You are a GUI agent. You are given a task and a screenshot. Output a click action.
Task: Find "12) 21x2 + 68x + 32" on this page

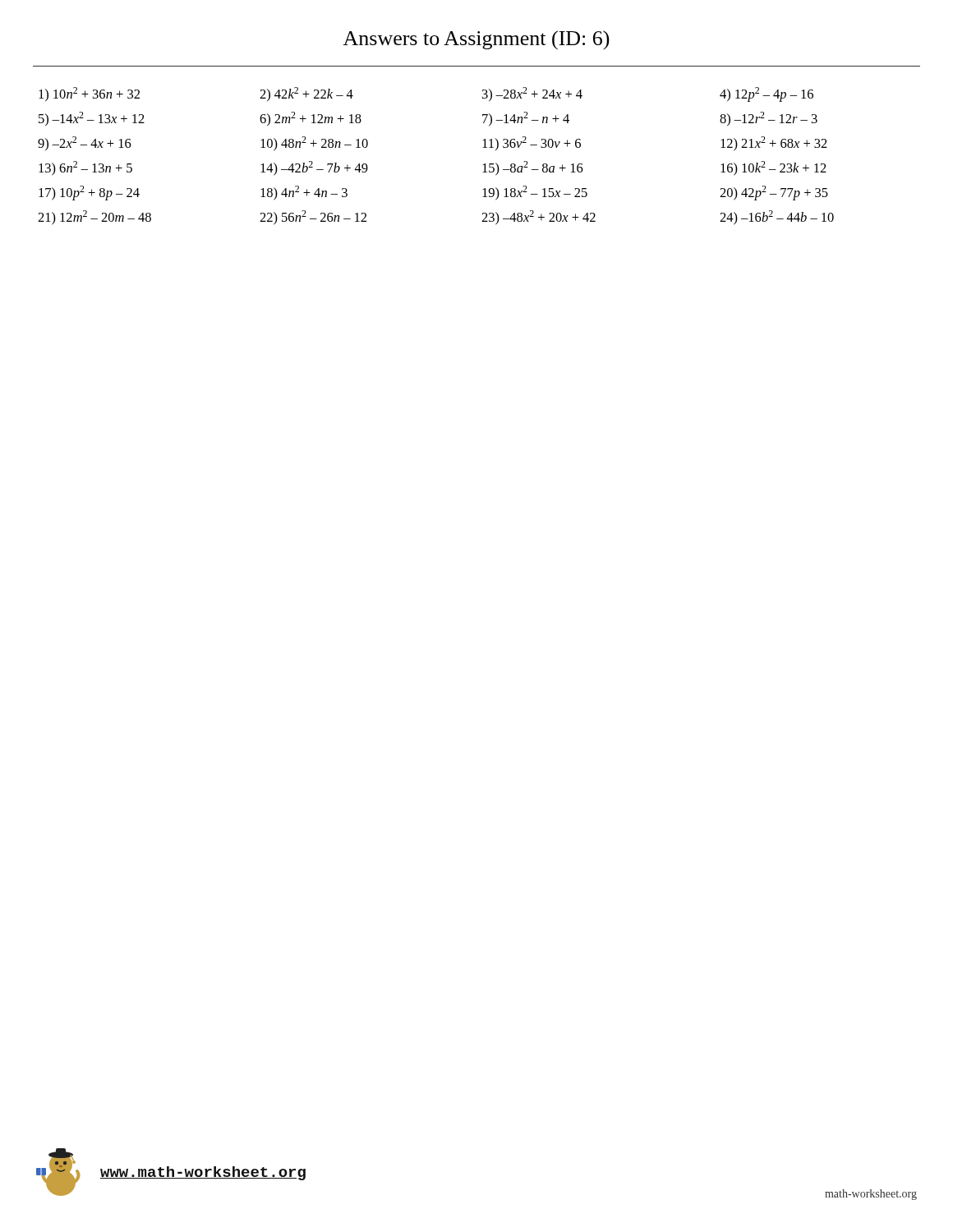point(774,143)
